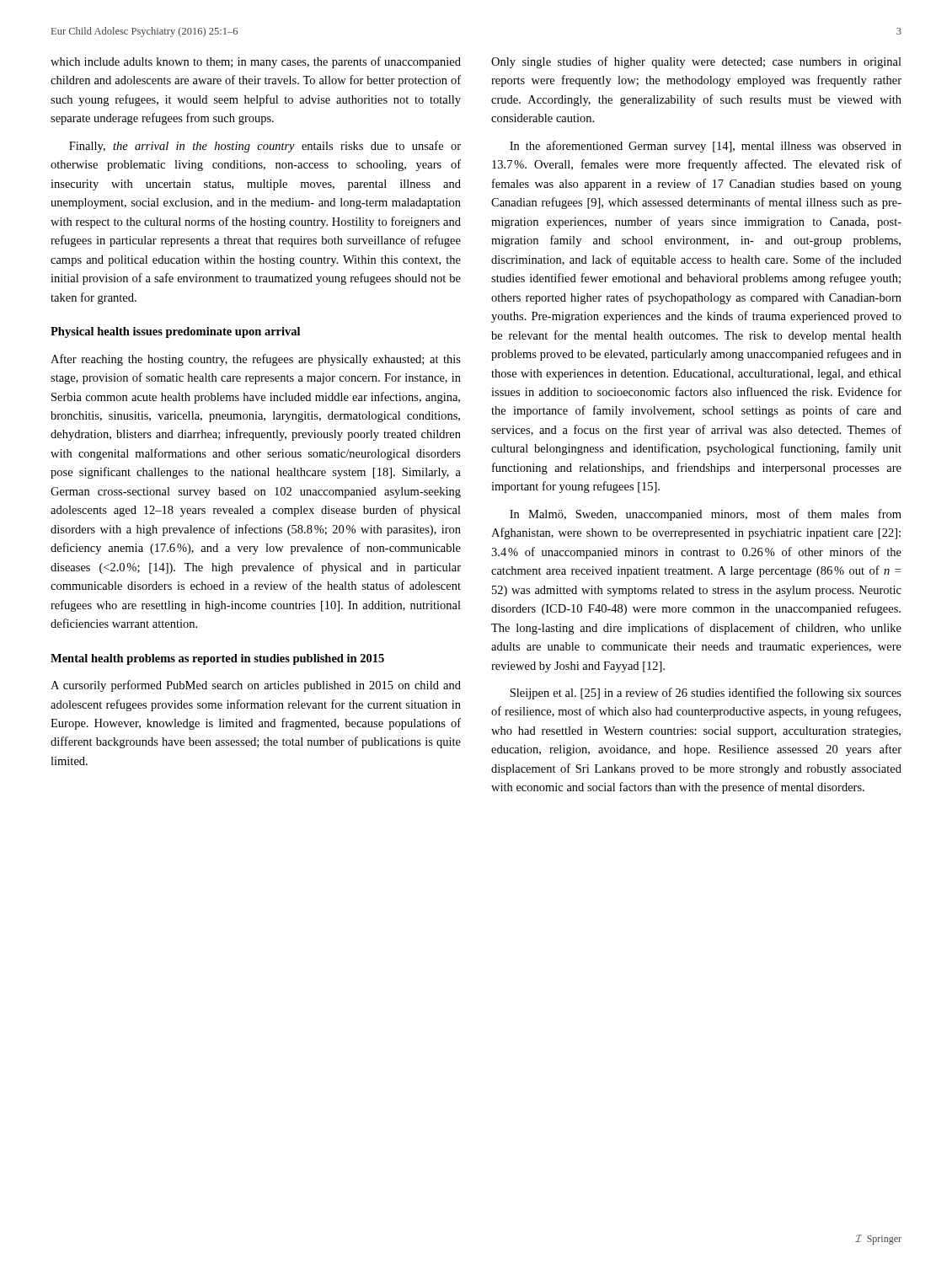Select the text block with the text "After reaching the hosting"

pyautogui.click(x=256, y=491)
